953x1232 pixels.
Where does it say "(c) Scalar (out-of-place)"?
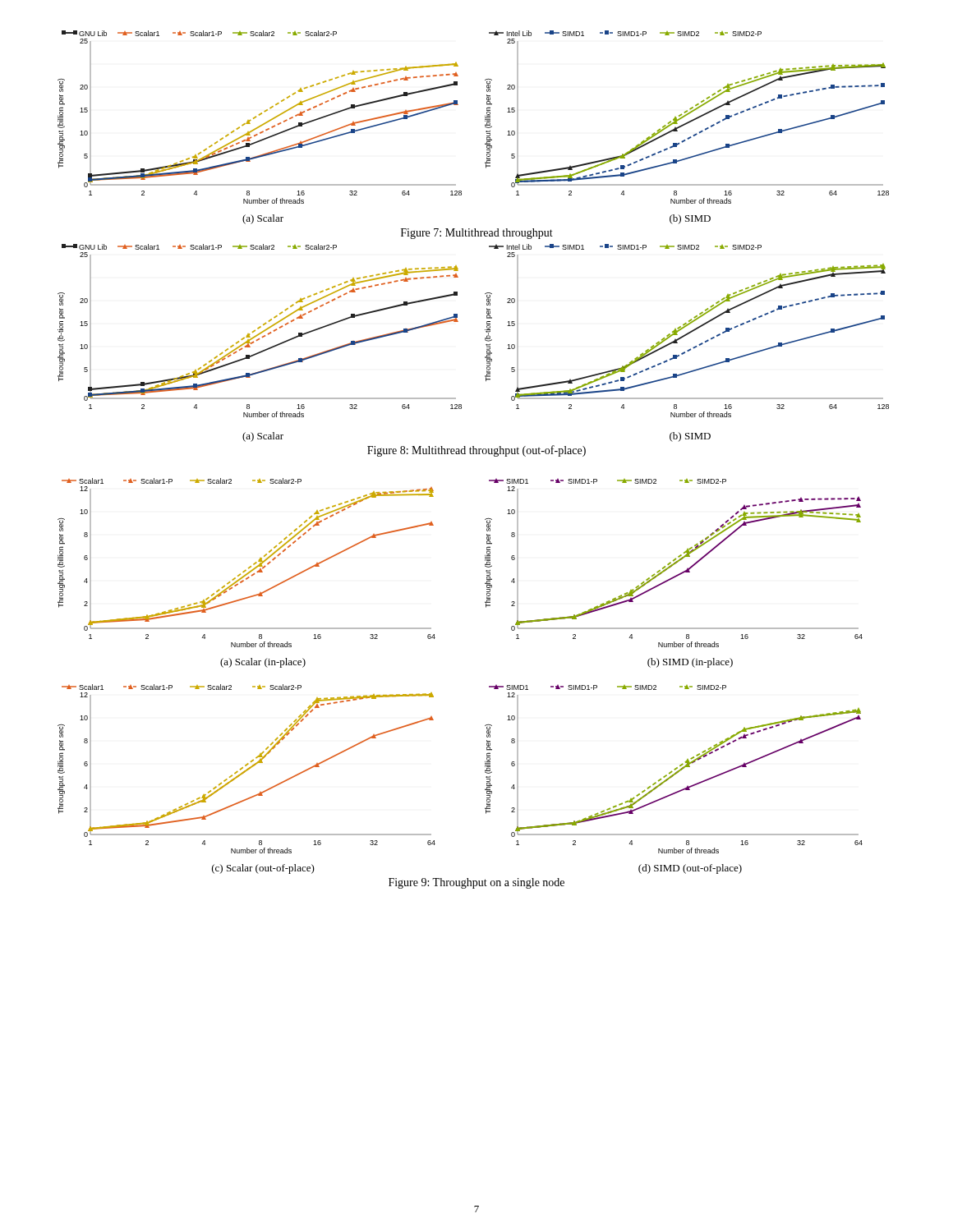pos(263,868)
